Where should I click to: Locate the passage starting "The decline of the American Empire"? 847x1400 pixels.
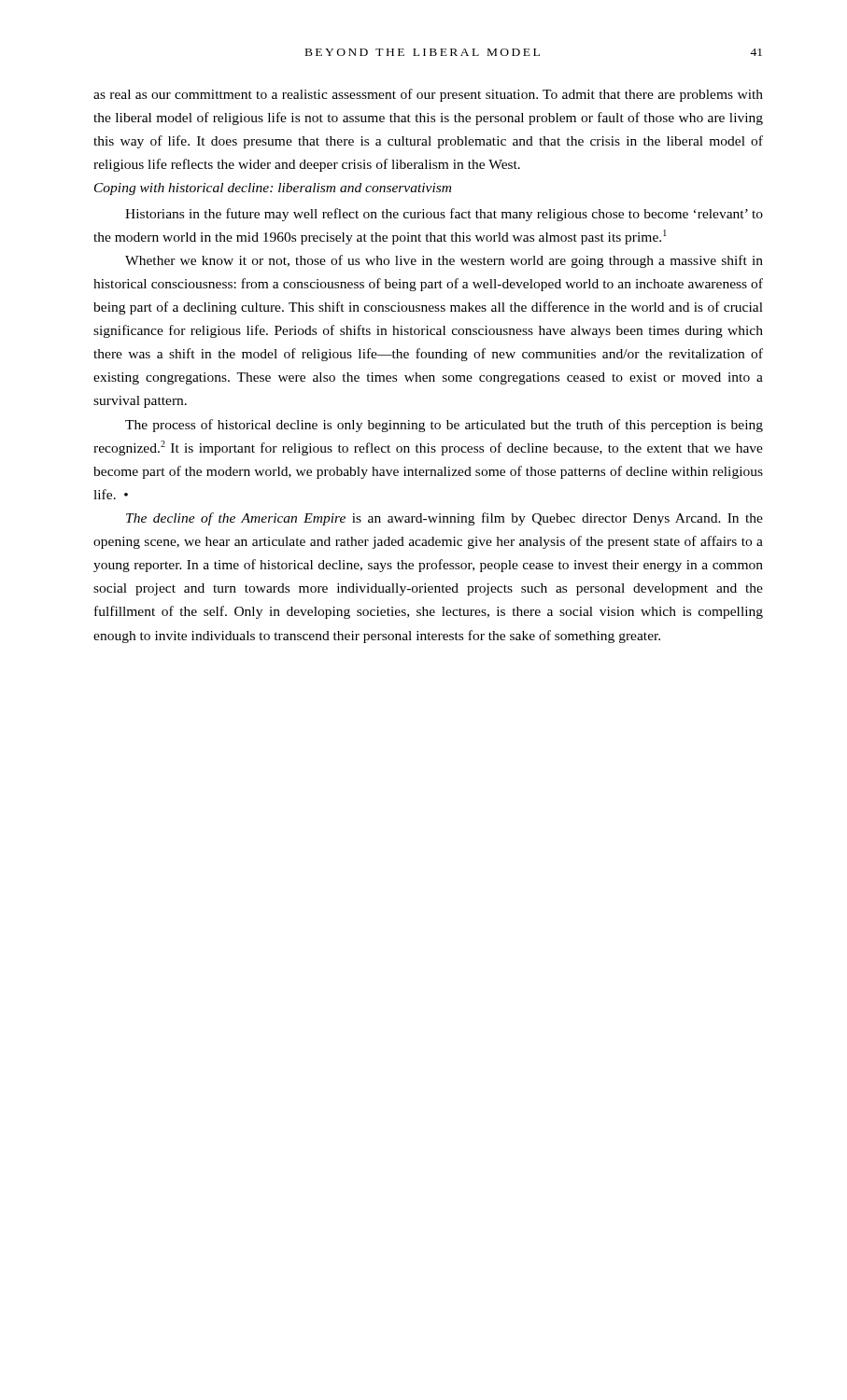(428, 576)
